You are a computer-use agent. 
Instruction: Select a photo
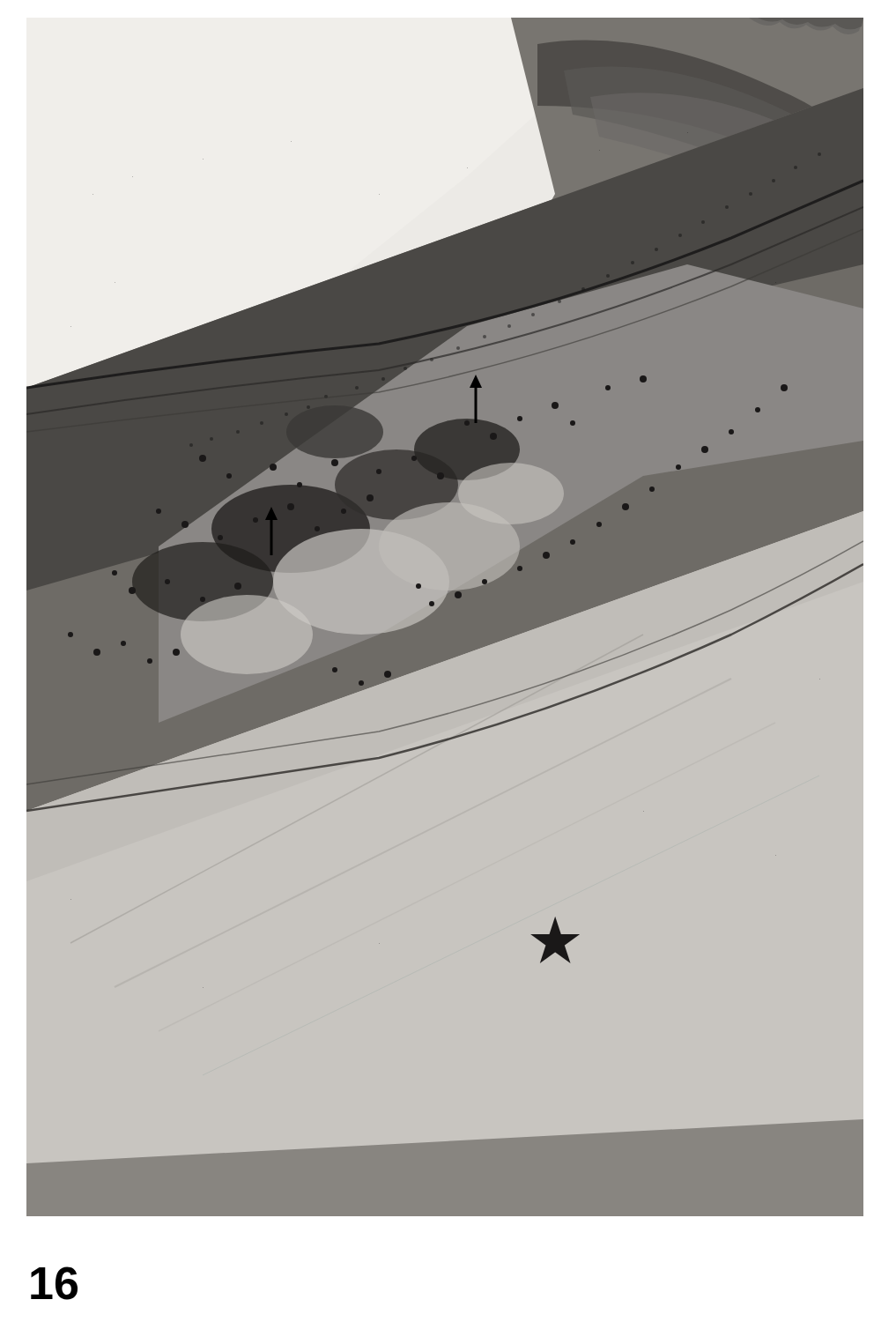click(445, 617)
